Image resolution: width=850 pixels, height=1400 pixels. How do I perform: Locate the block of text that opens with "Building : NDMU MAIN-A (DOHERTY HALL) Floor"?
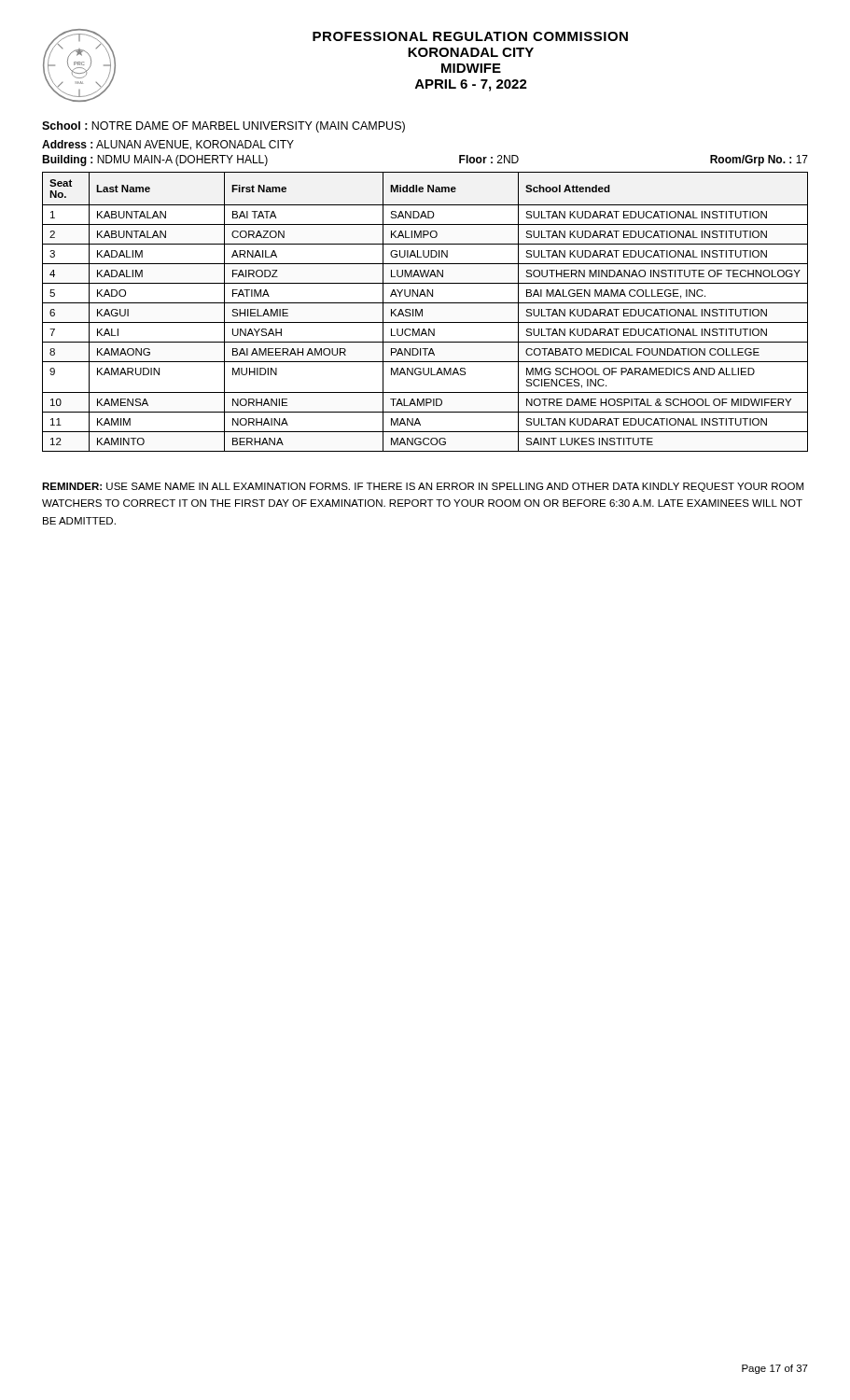(x=425, y=160)
